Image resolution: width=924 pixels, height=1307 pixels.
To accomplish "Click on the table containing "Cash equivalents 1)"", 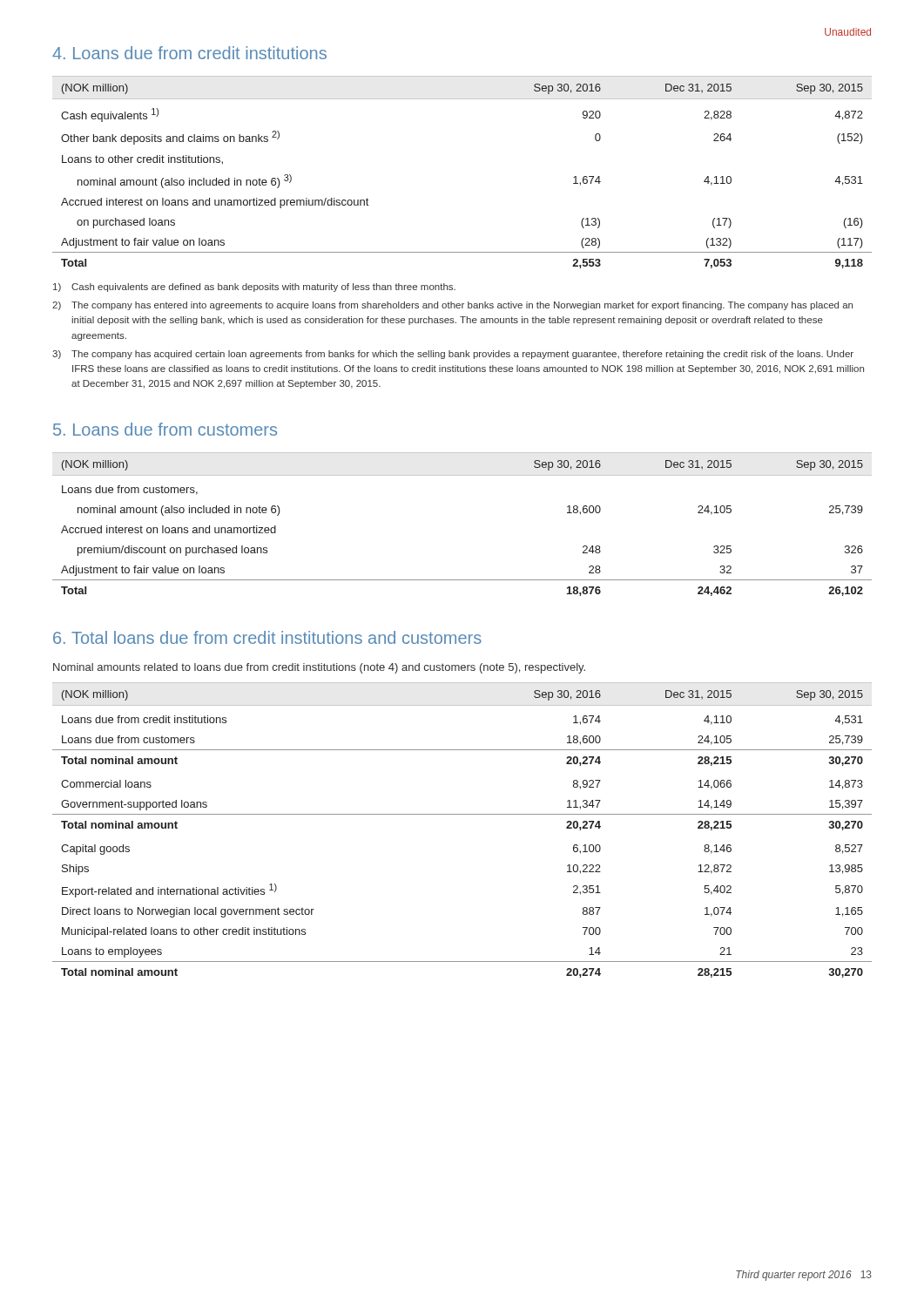I will 462,174.
